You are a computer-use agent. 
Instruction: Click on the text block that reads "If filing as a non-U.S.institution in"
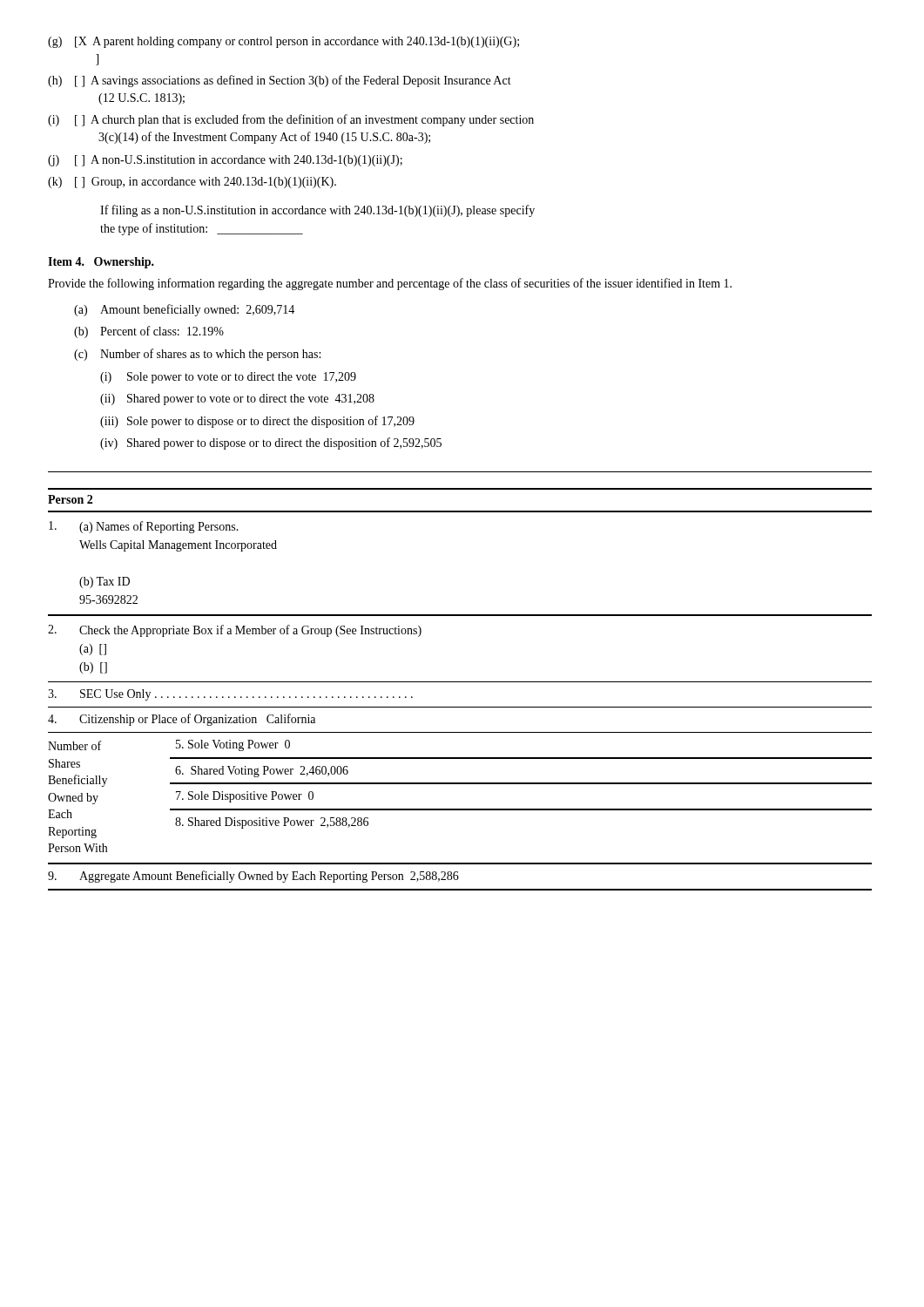point(318,219)
